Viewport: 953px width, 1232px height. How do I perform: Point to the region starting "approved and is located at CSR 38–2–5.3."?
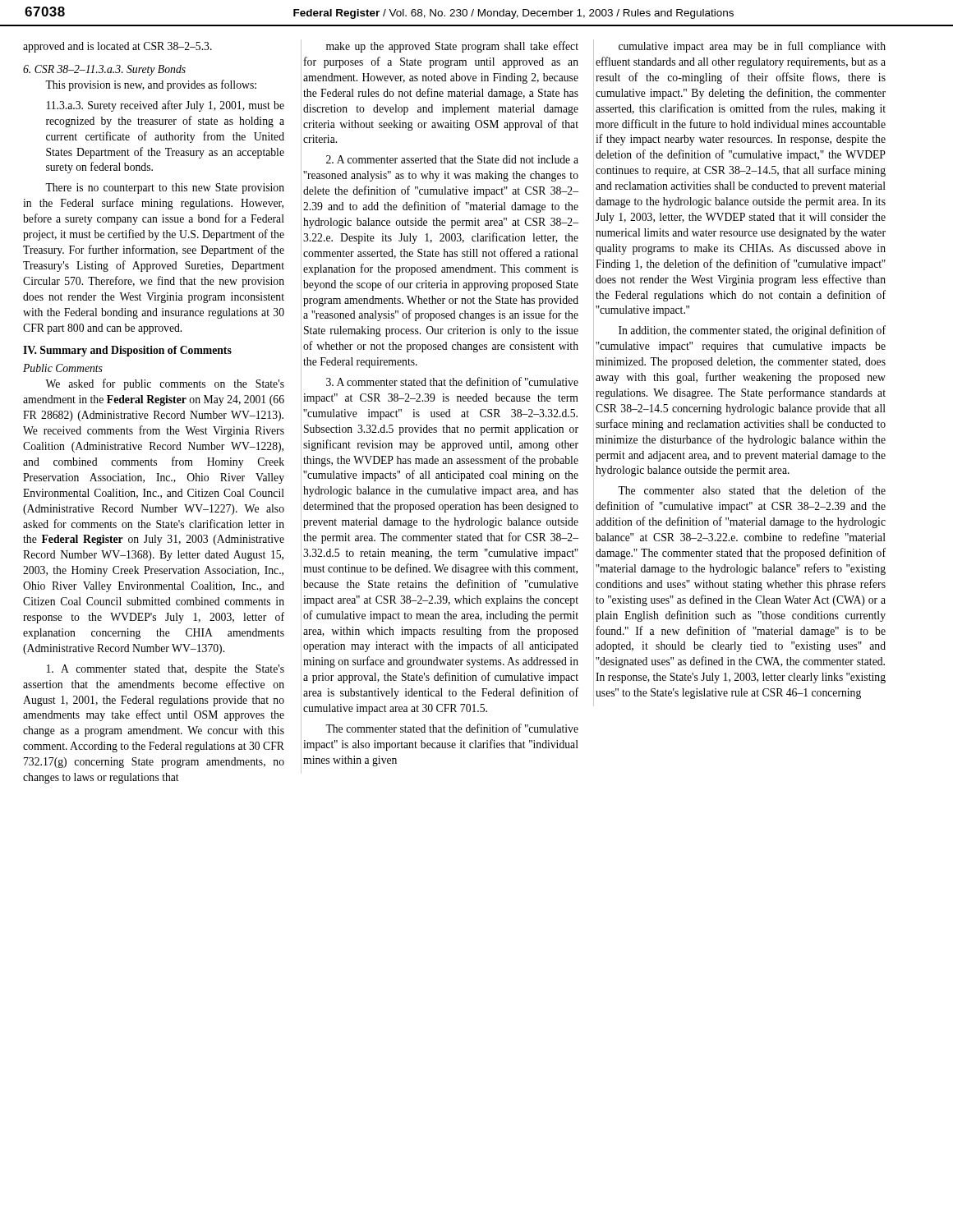coord(118,46)
